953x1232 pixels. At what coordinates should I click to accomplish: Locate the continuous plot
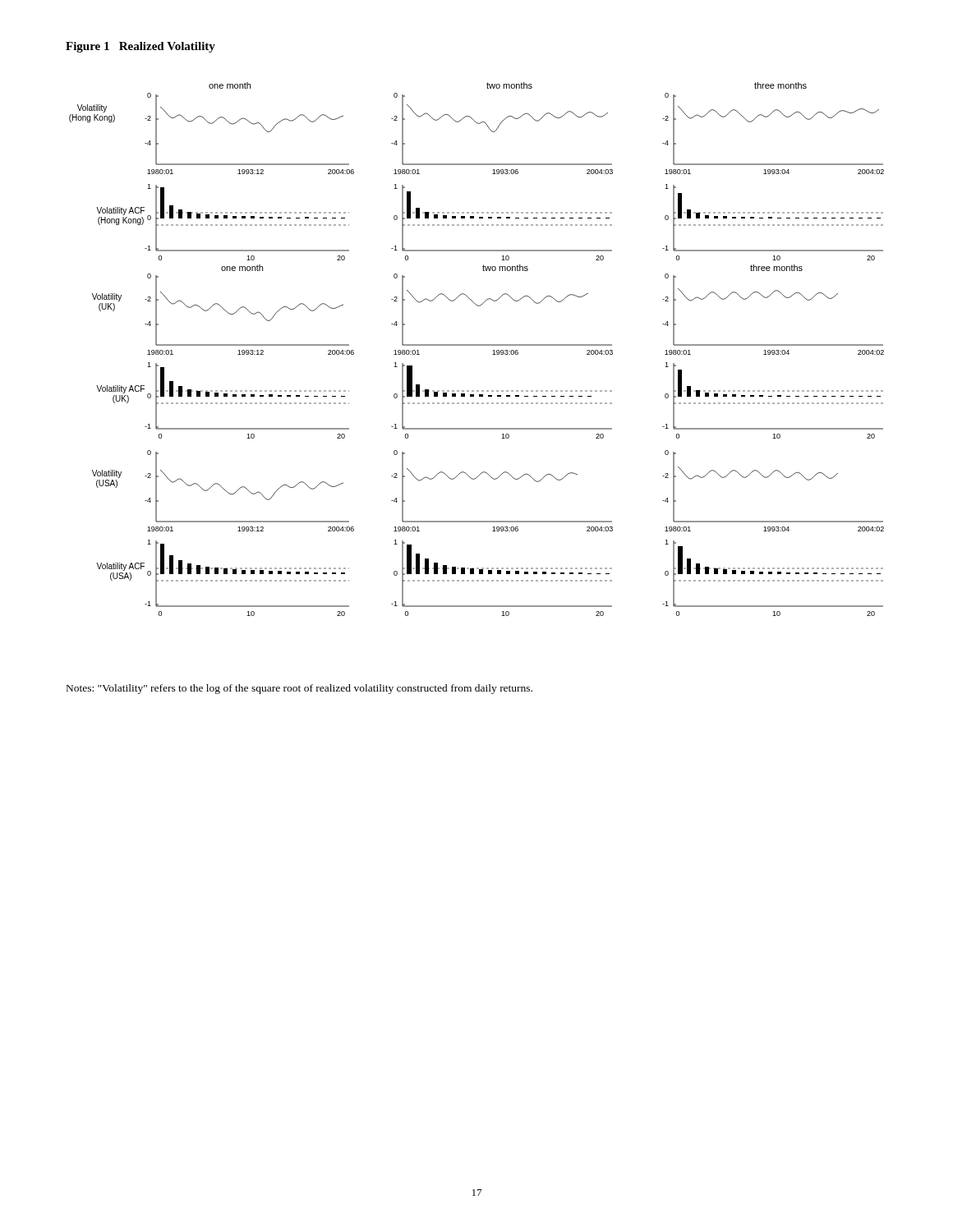click(476, 370)
